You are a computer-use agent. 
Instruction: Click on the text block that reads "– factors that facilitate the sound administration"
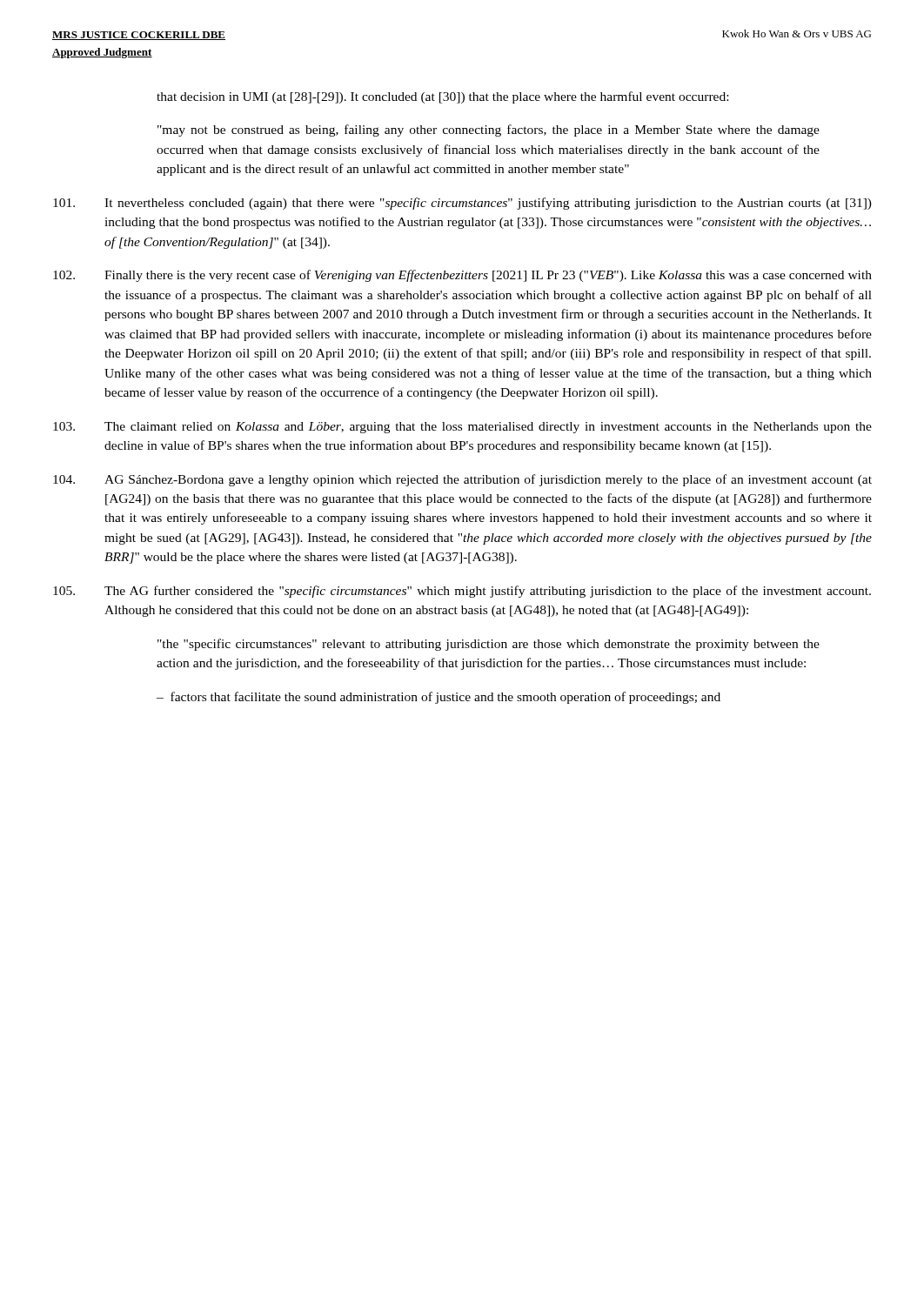tap(439, 696)
